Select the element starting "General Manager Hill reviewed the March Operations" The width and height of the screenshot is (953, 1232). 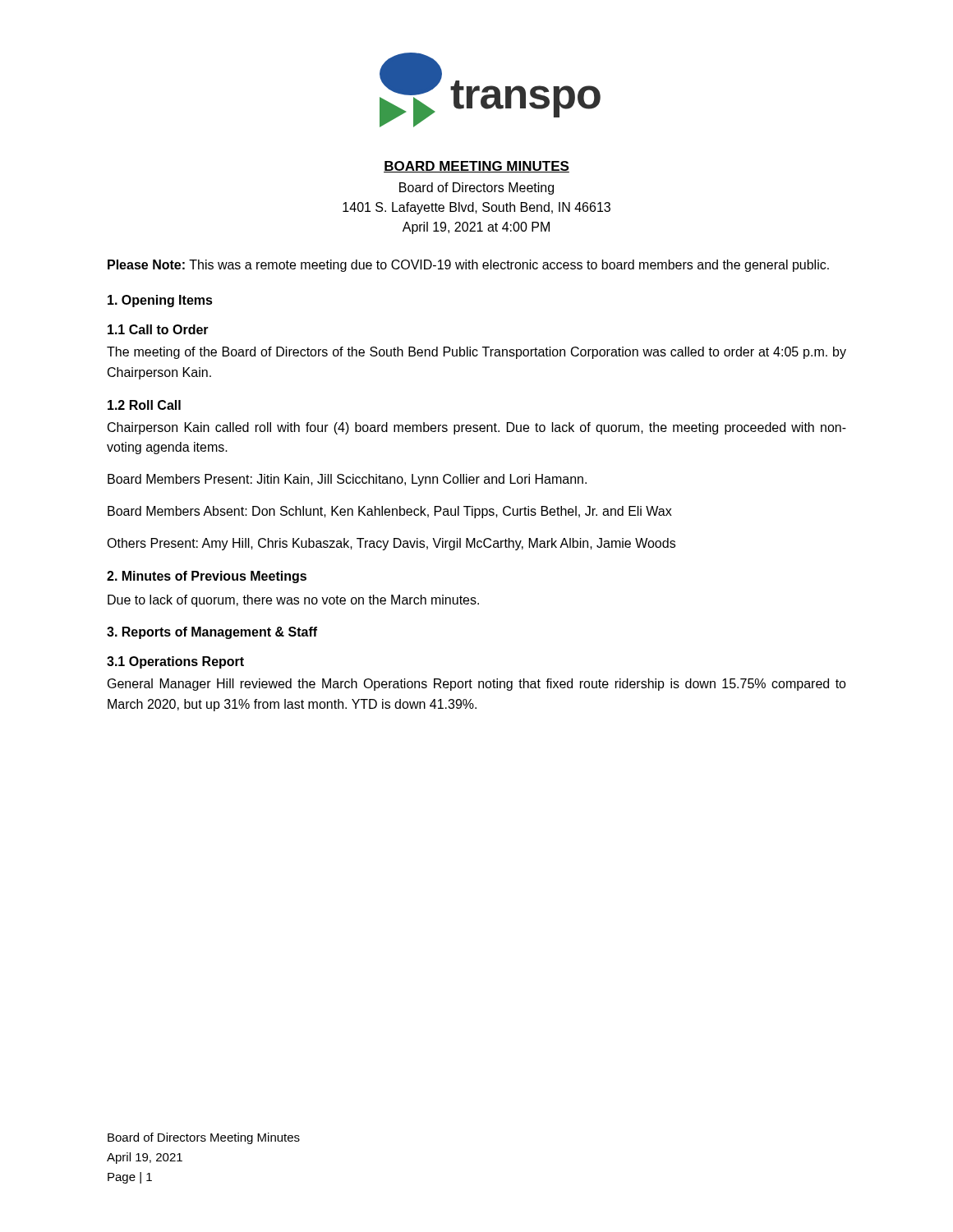coord(476,694)
